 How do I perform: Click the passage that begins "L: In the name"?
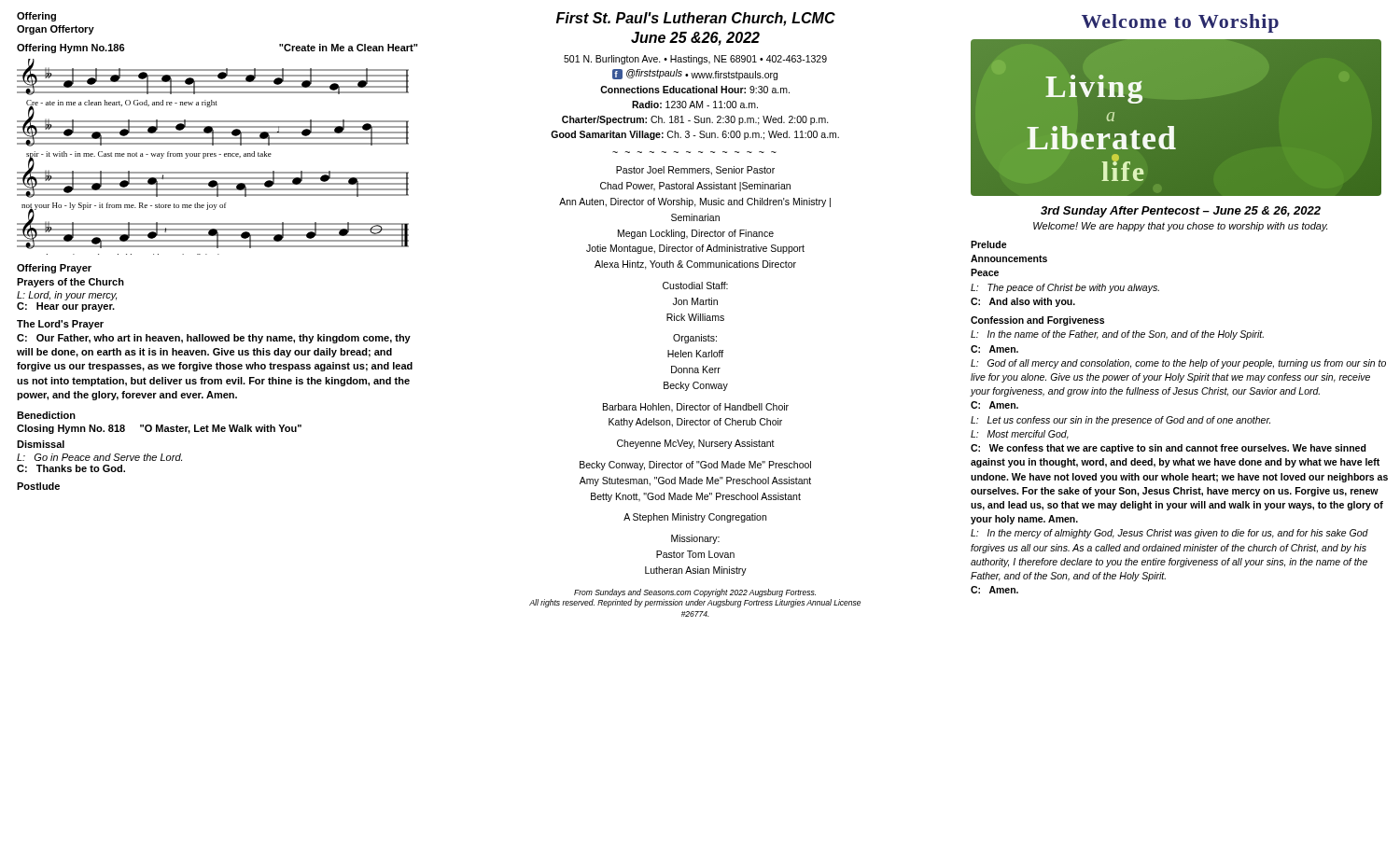click(1118, 334)
